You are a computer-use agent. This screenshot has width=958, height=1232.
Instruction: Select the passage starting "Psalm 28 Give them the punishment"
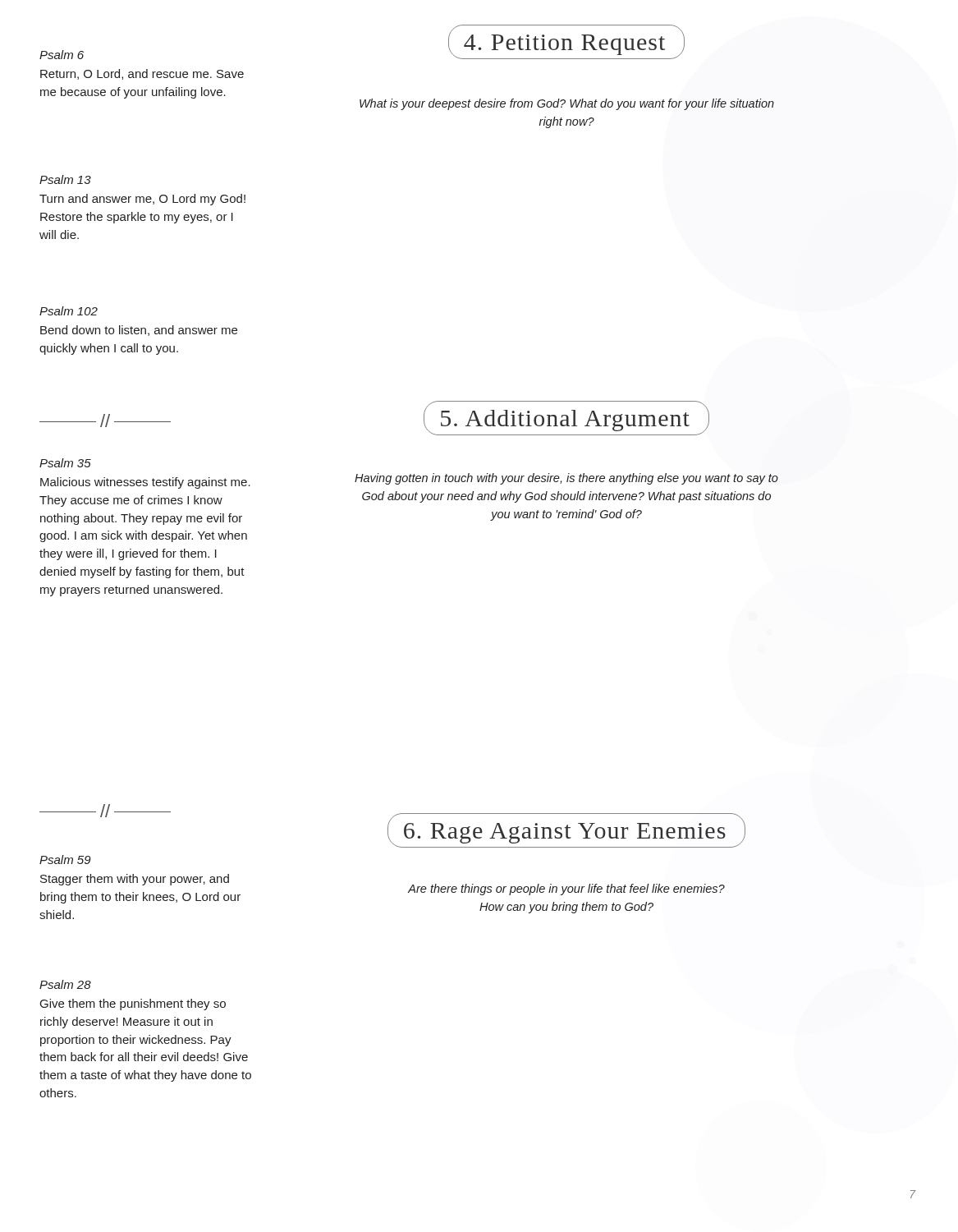coord(146,1040)
